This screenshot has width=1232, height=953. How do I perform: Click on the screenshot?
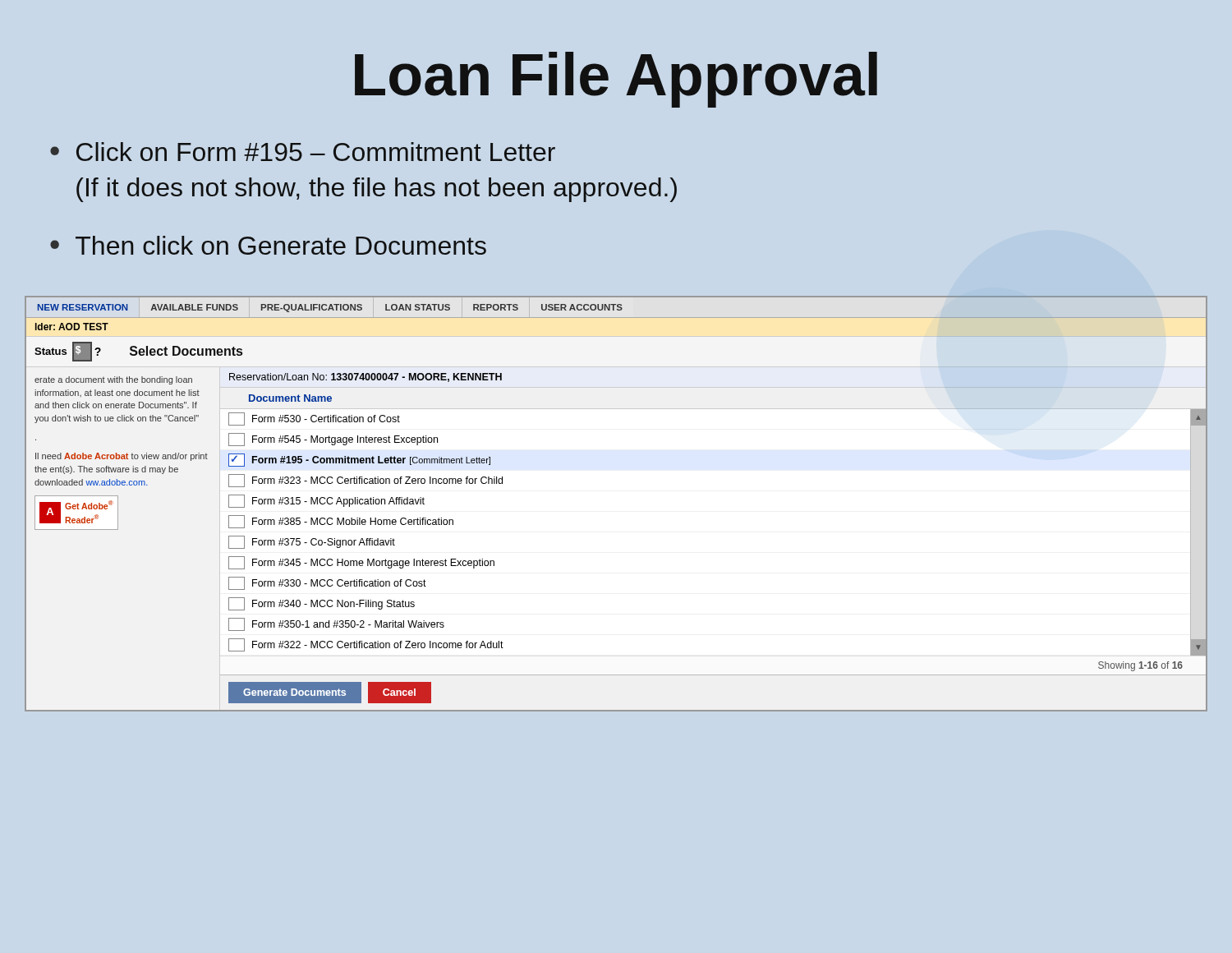click(x=616, y=503)
